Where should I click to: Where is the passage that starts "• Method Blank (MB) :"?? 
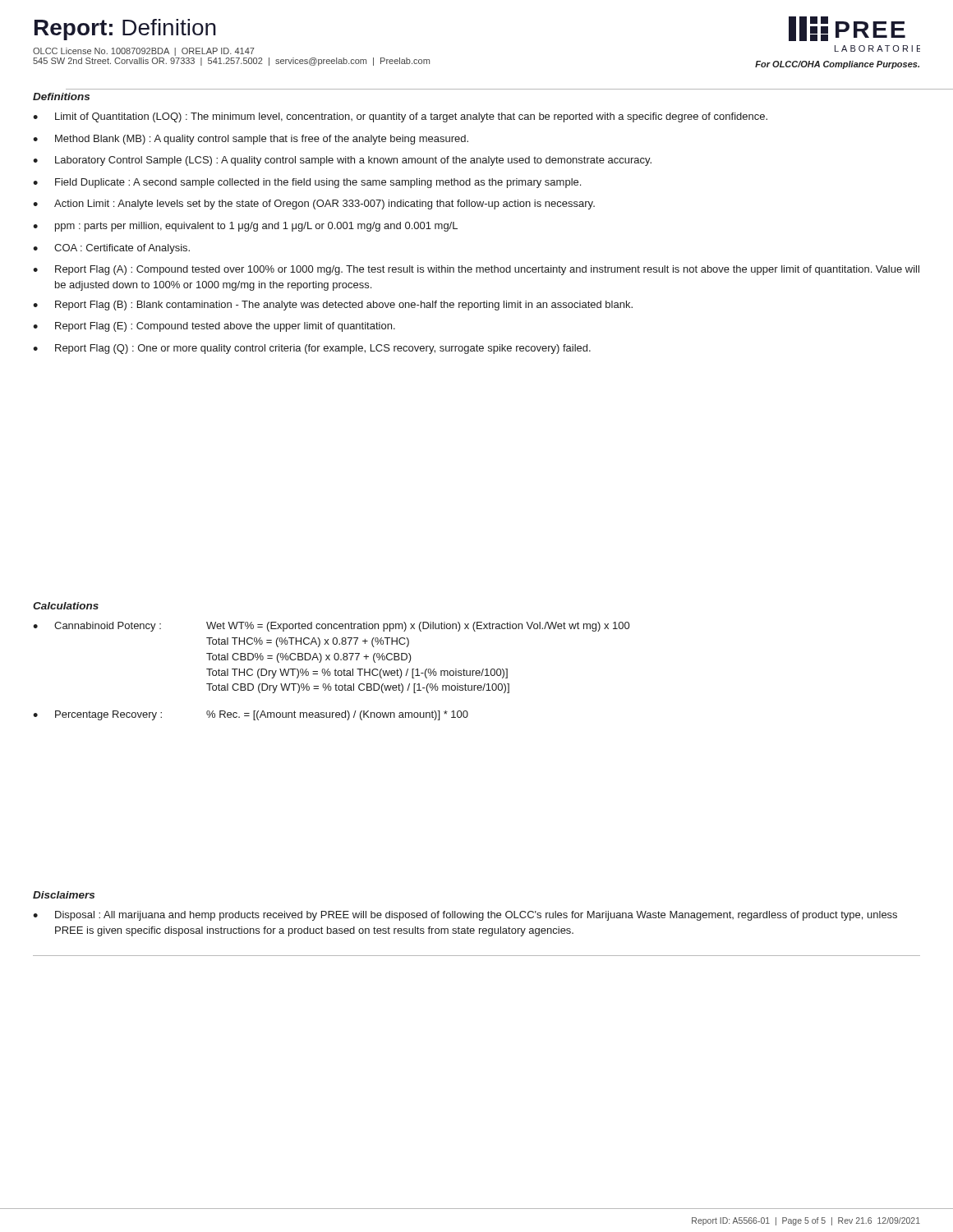476,140
